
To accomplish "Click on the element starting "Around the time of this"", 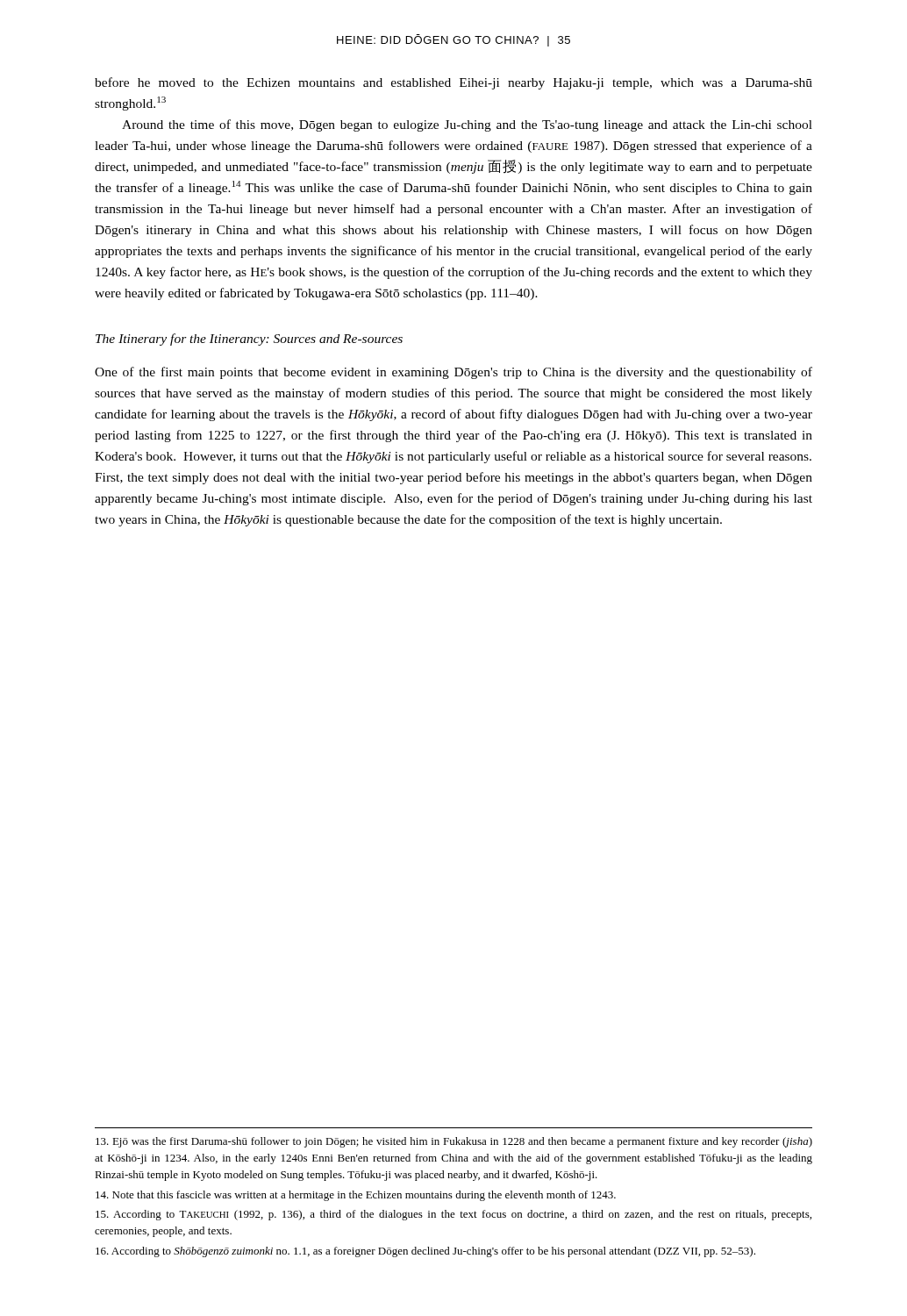I will 454,208.
